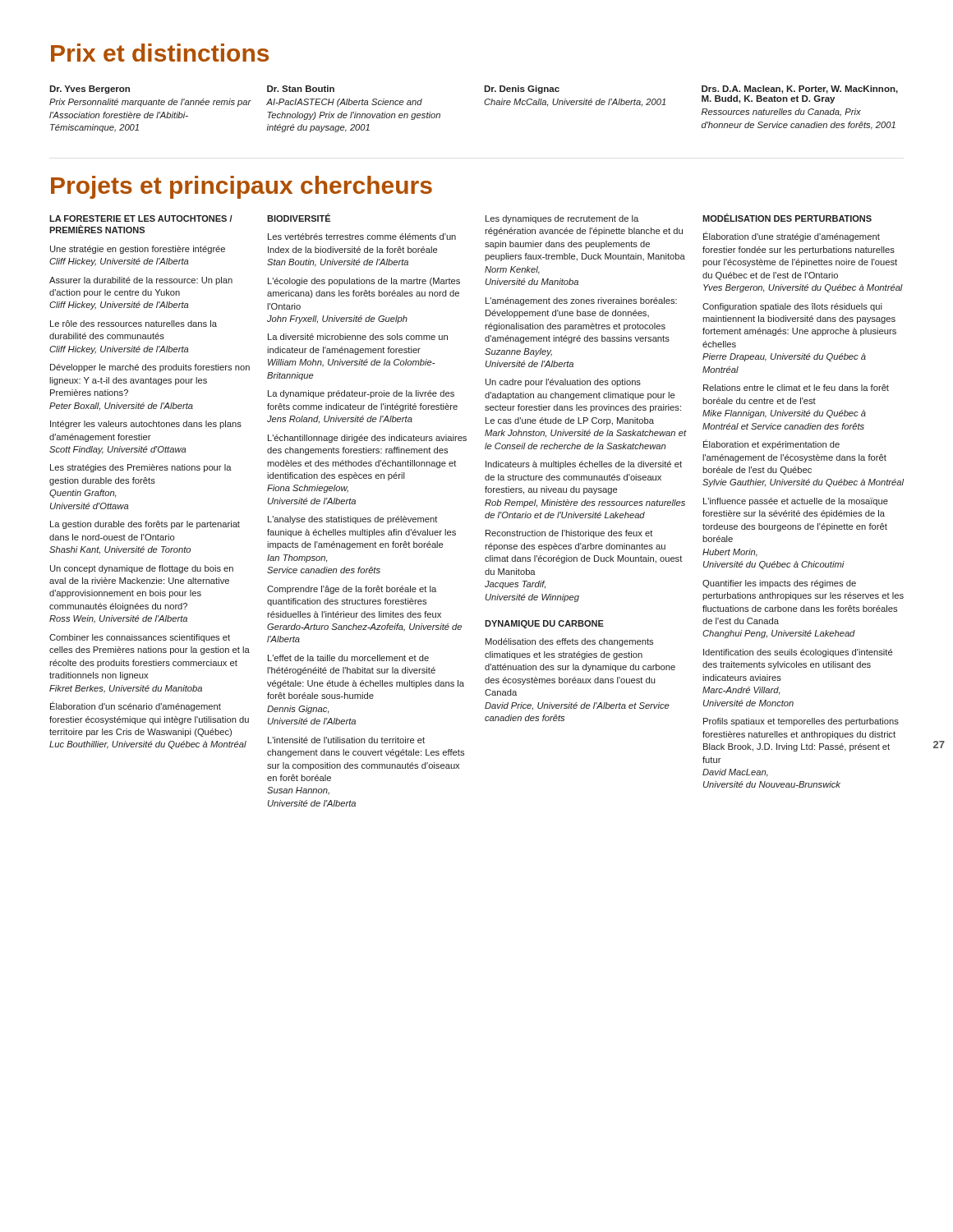
Task: Locate the block of text that opens with "L'effet de la taille du"
Action: 368,690
